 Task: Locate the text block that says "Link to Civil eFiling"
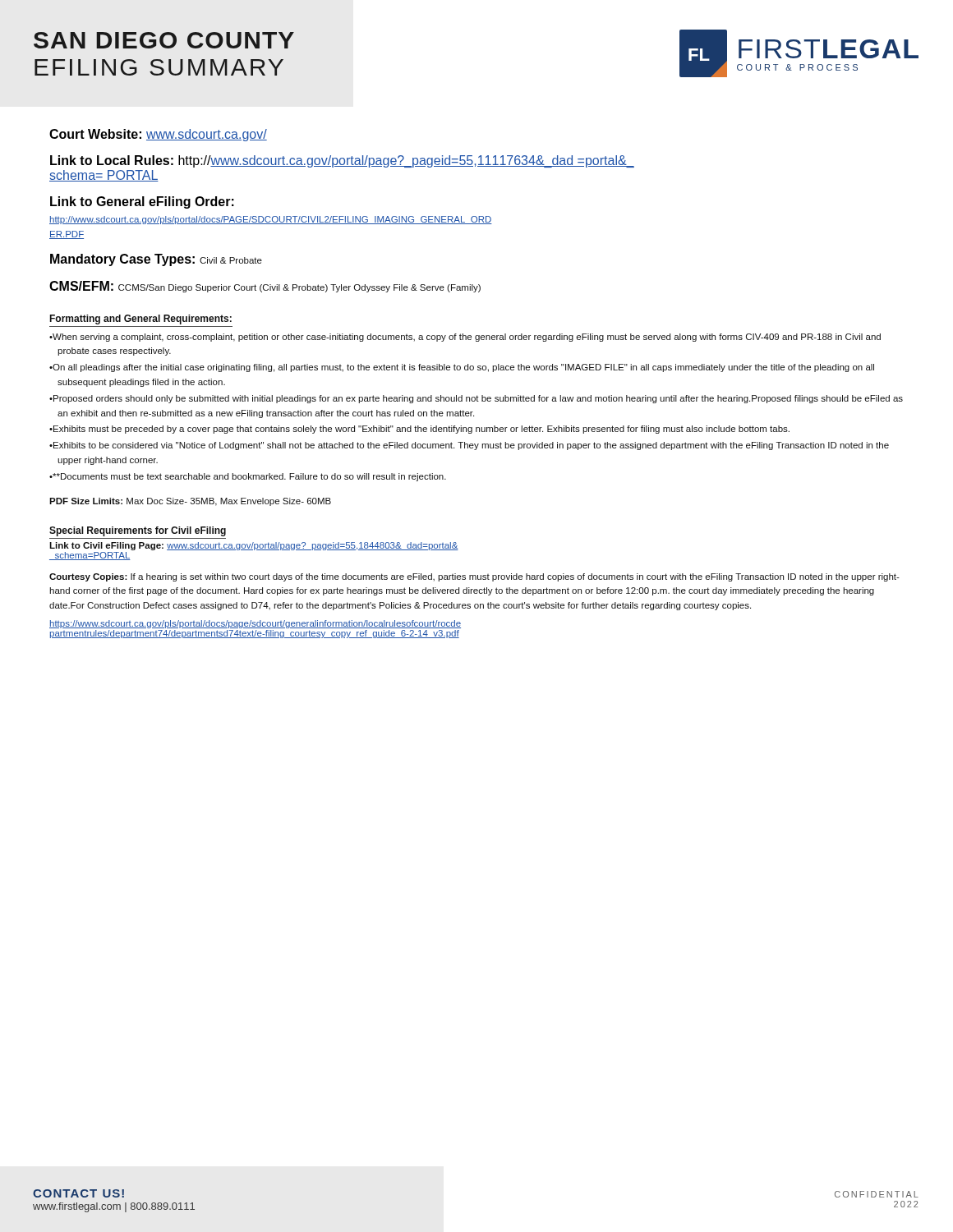click(x=254, y=550)
